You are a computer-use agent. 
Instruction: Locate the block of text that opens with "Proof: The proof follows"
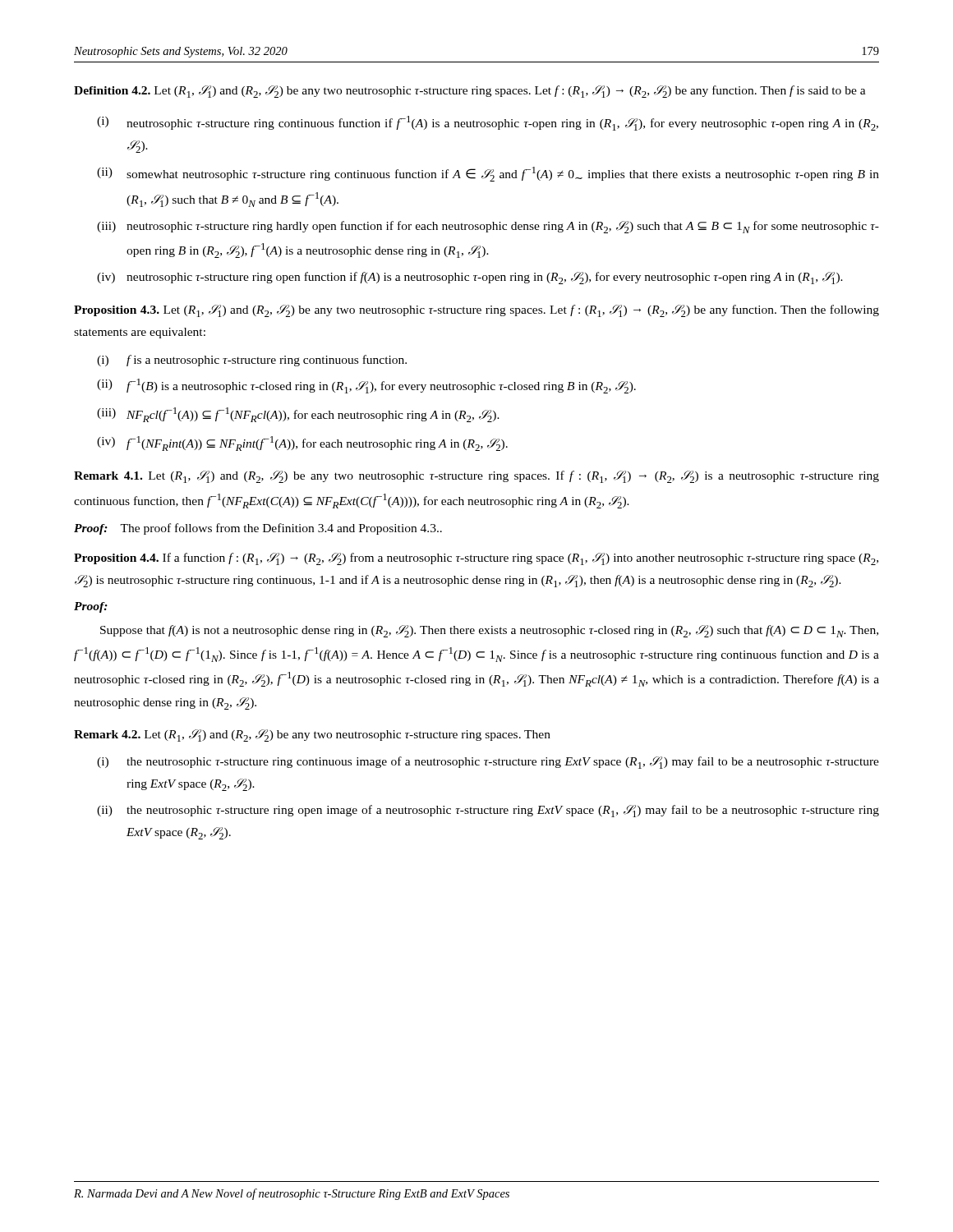click(x=258, y=529)
